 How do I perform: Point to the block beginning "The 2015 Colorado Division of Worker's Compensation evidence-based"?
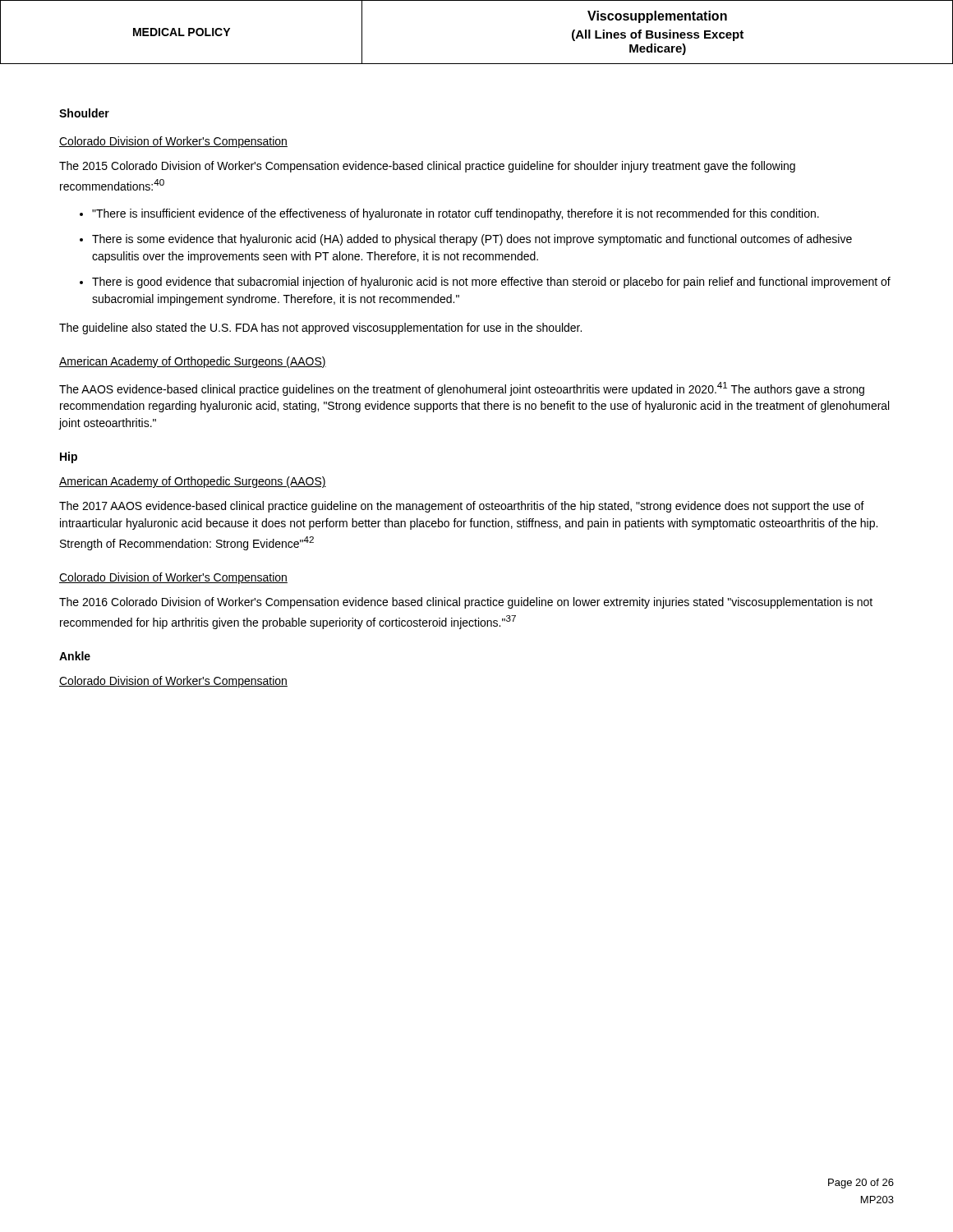(x=427, y=176)
